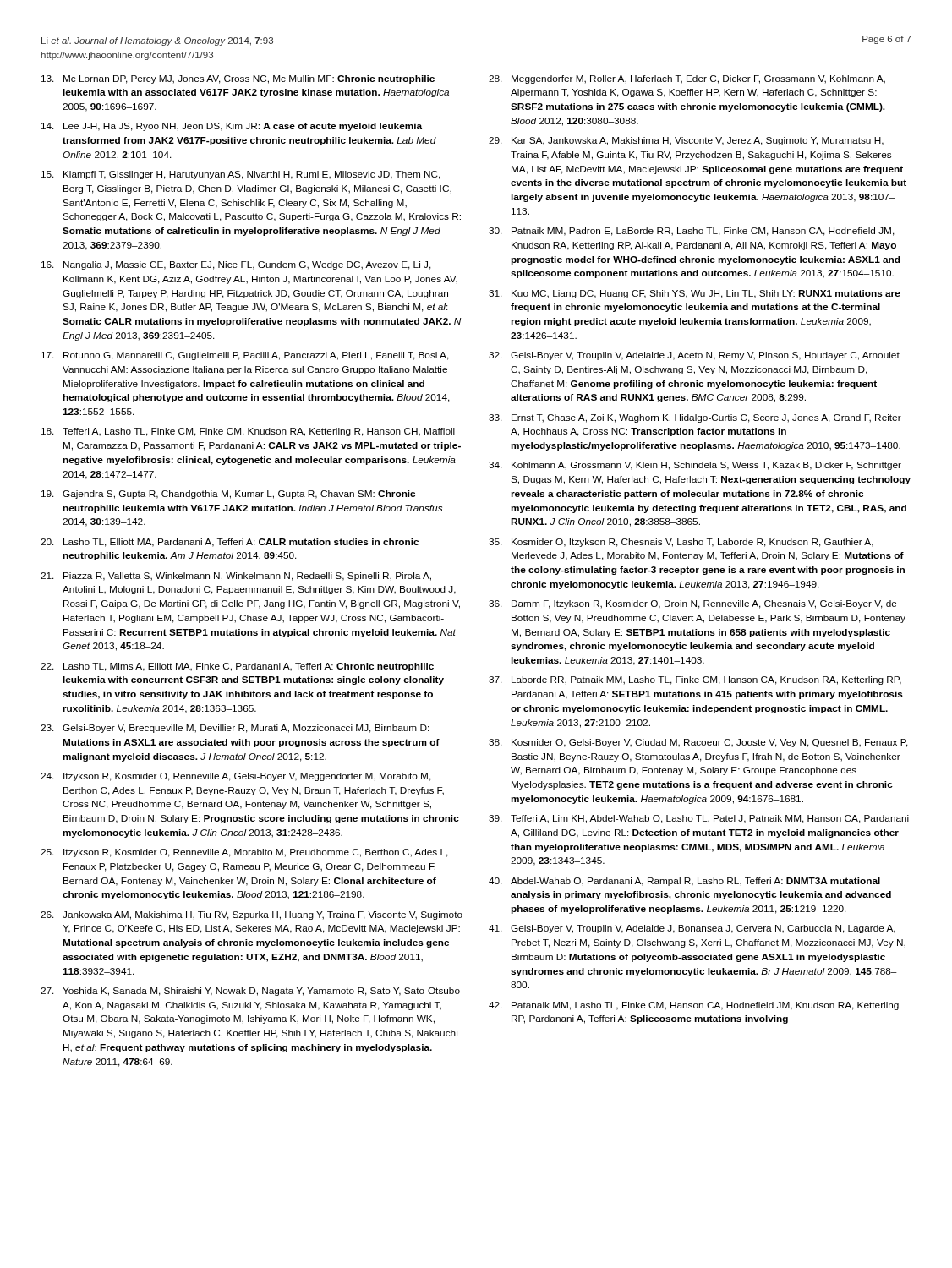The image size is (952, 1268).
Task: Locate the text starting "22. Lasho TL, Mims A, Elliott"
Action: click(252, 687)
